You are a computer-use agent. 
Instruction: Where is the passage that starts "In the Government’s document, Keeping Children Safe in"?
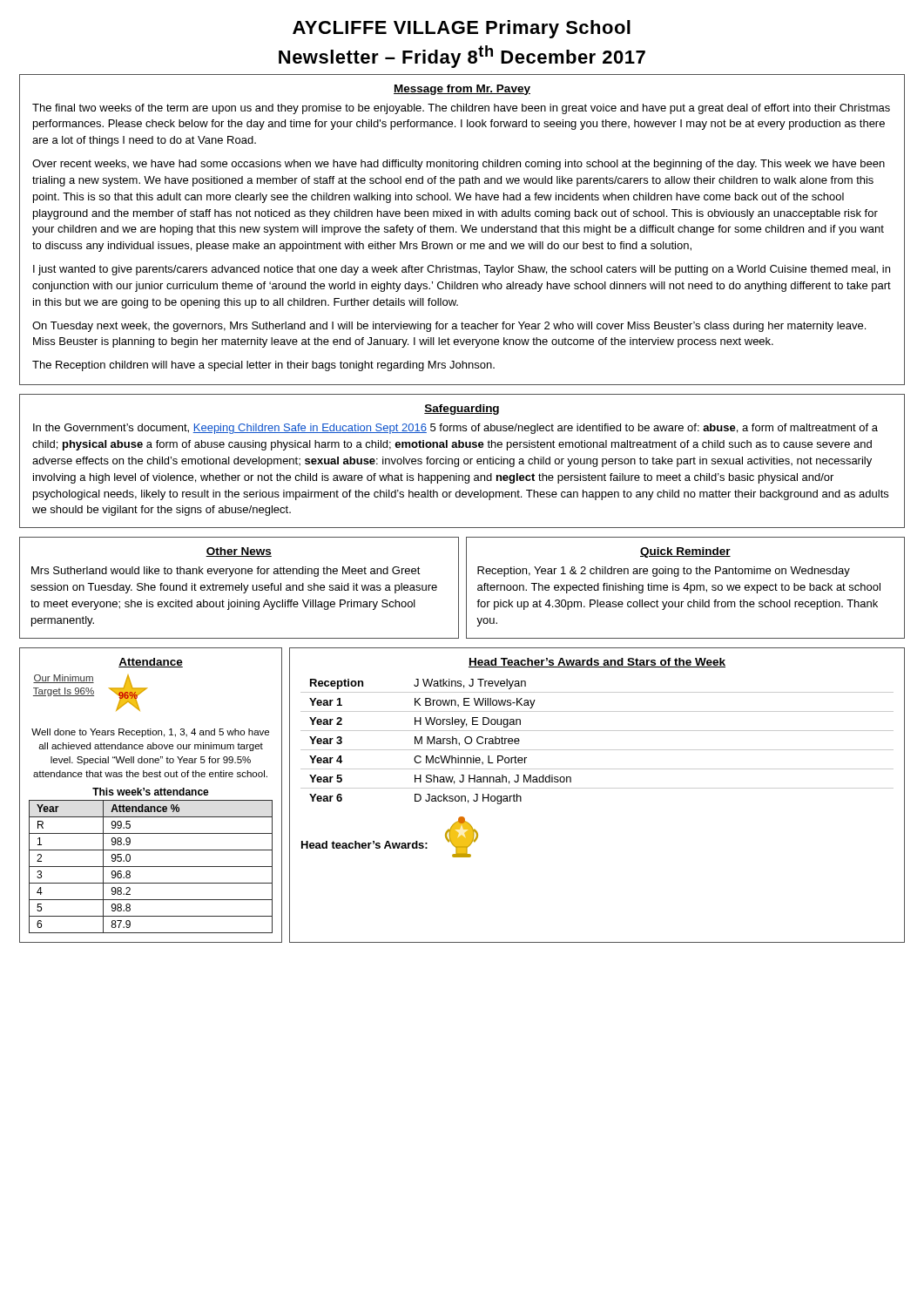(x=462, y=469)
